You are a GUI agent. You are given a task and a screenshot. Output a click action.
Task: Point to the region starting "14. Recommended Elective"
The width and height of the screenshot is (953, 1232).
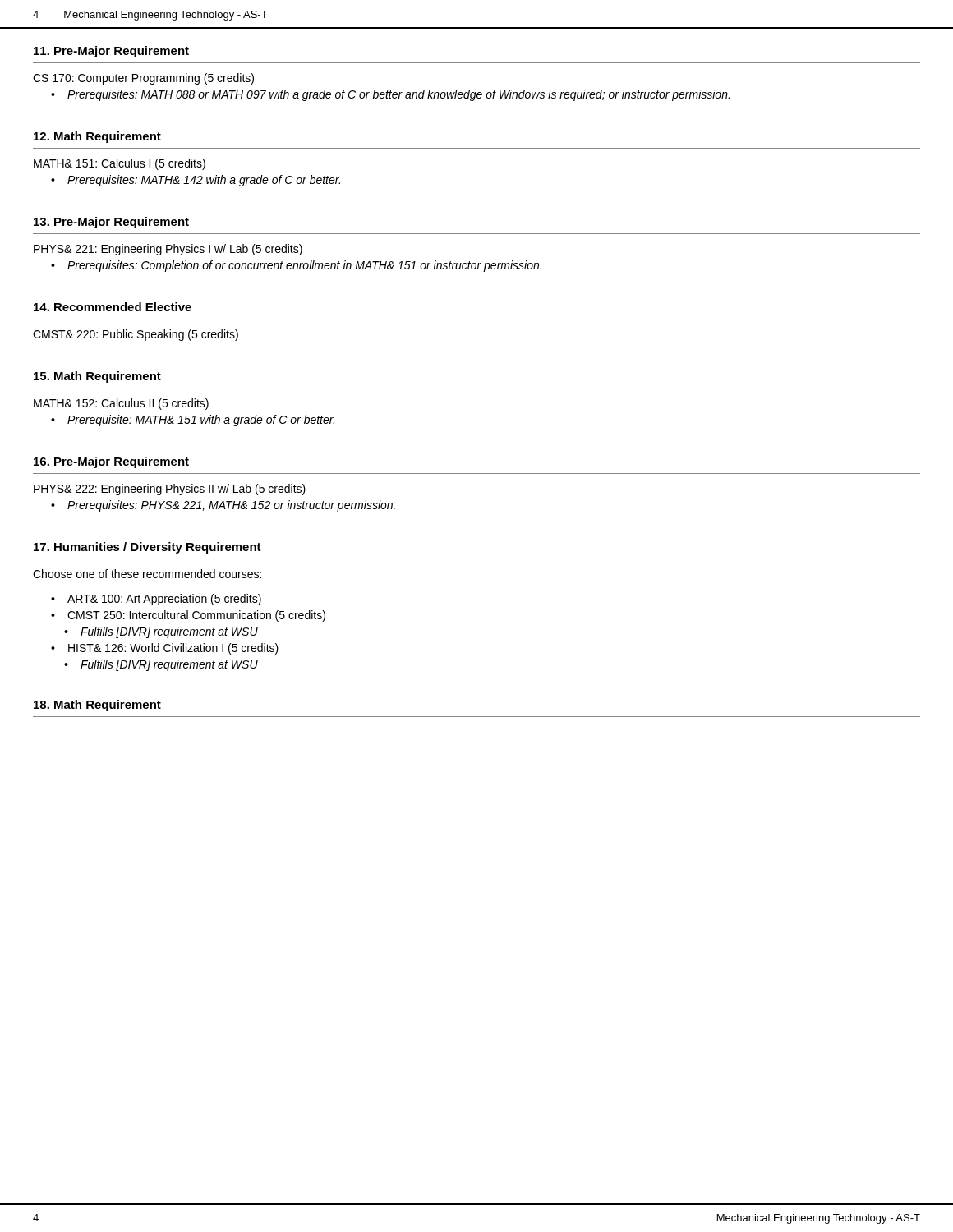(x=112, y=307)
